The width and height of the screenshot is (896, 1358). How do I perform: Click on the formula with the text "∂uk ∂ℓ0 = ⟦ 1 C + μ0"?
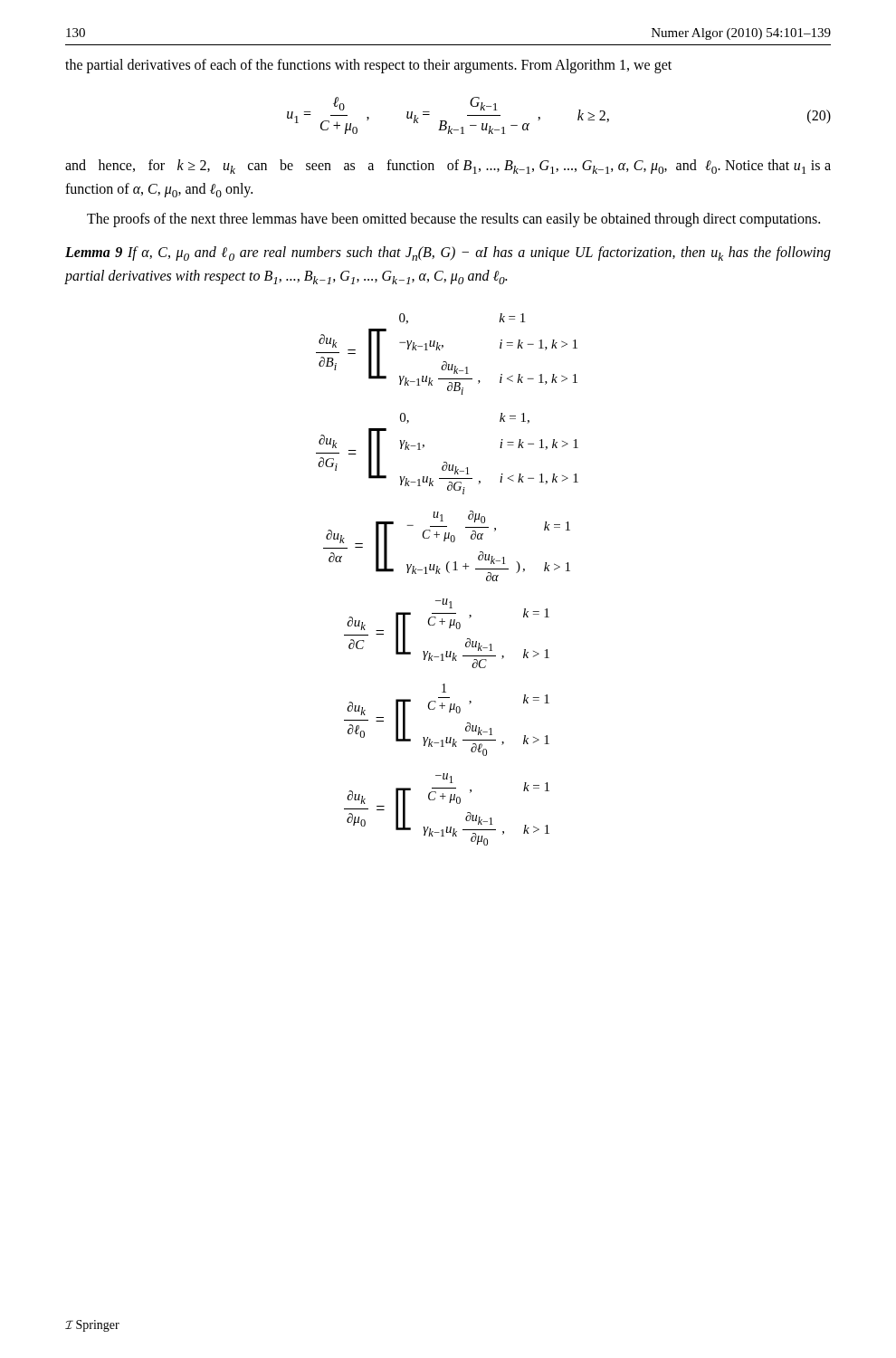pos(448,720)
